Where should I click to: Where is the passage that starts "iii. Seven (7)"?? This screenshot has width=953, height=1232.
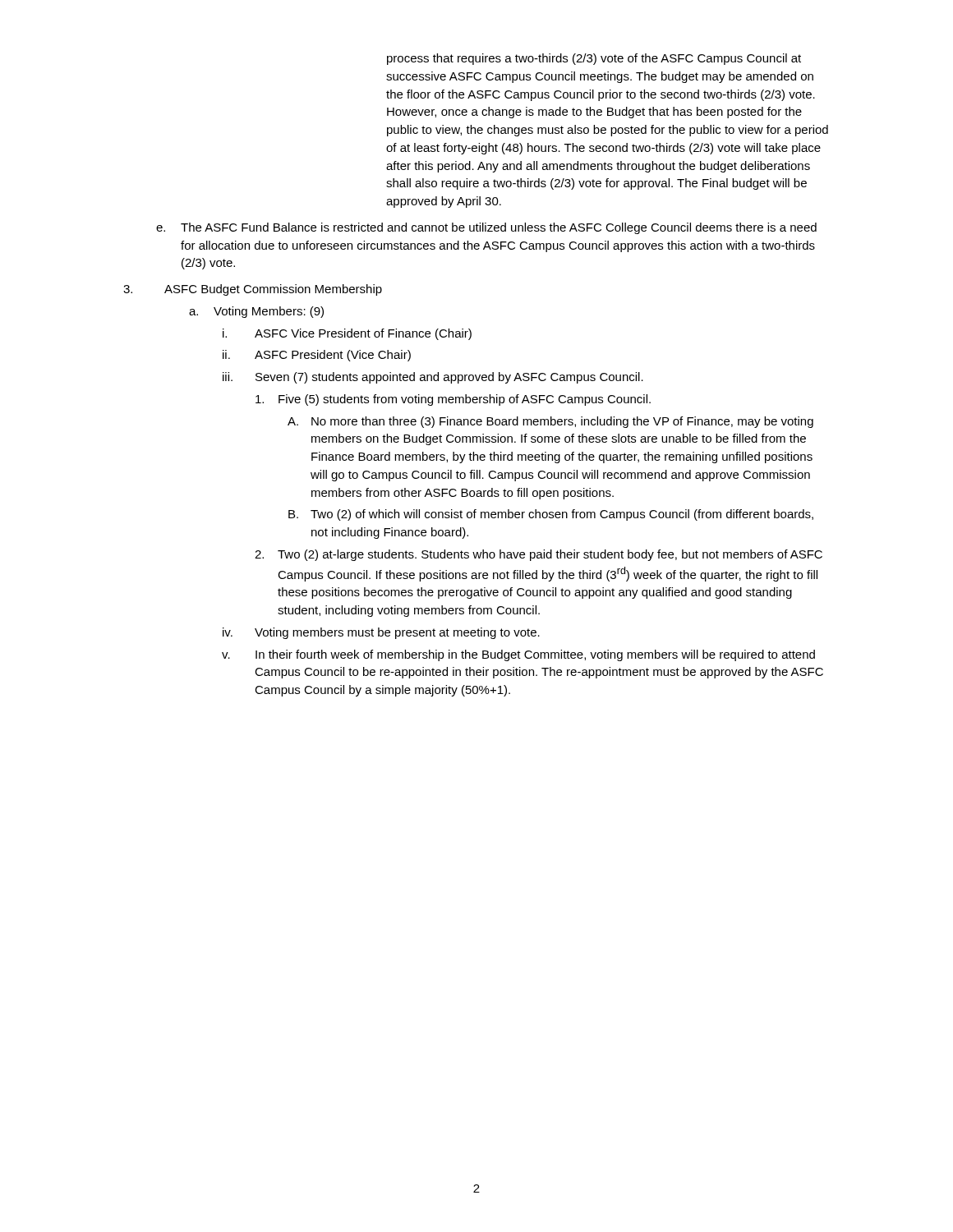[433, 377]
